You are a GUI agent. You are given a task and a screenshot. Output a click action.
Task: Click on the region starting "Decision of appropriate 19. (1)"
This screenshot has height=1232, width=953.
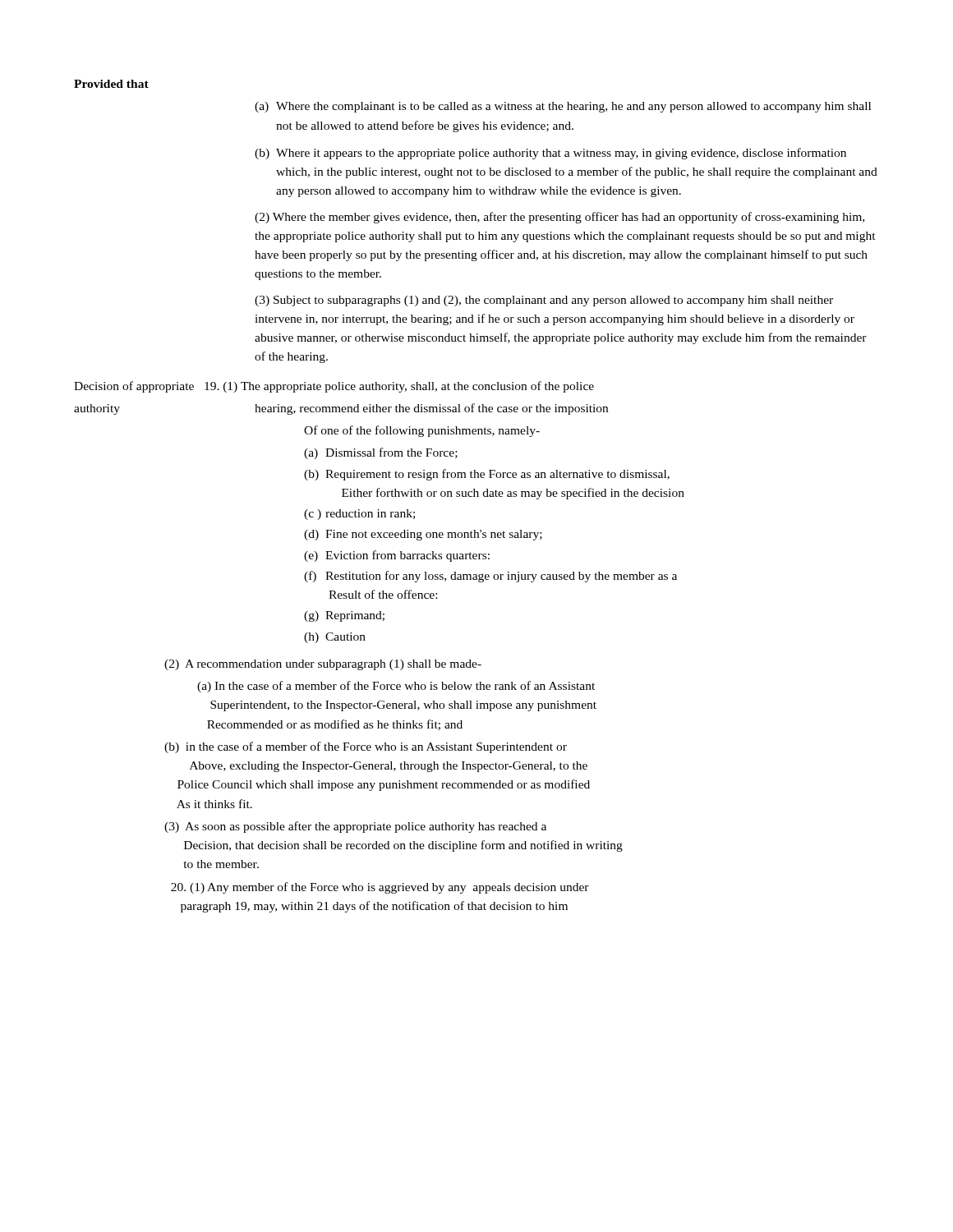pyautogui.click(x=334, y=385)
